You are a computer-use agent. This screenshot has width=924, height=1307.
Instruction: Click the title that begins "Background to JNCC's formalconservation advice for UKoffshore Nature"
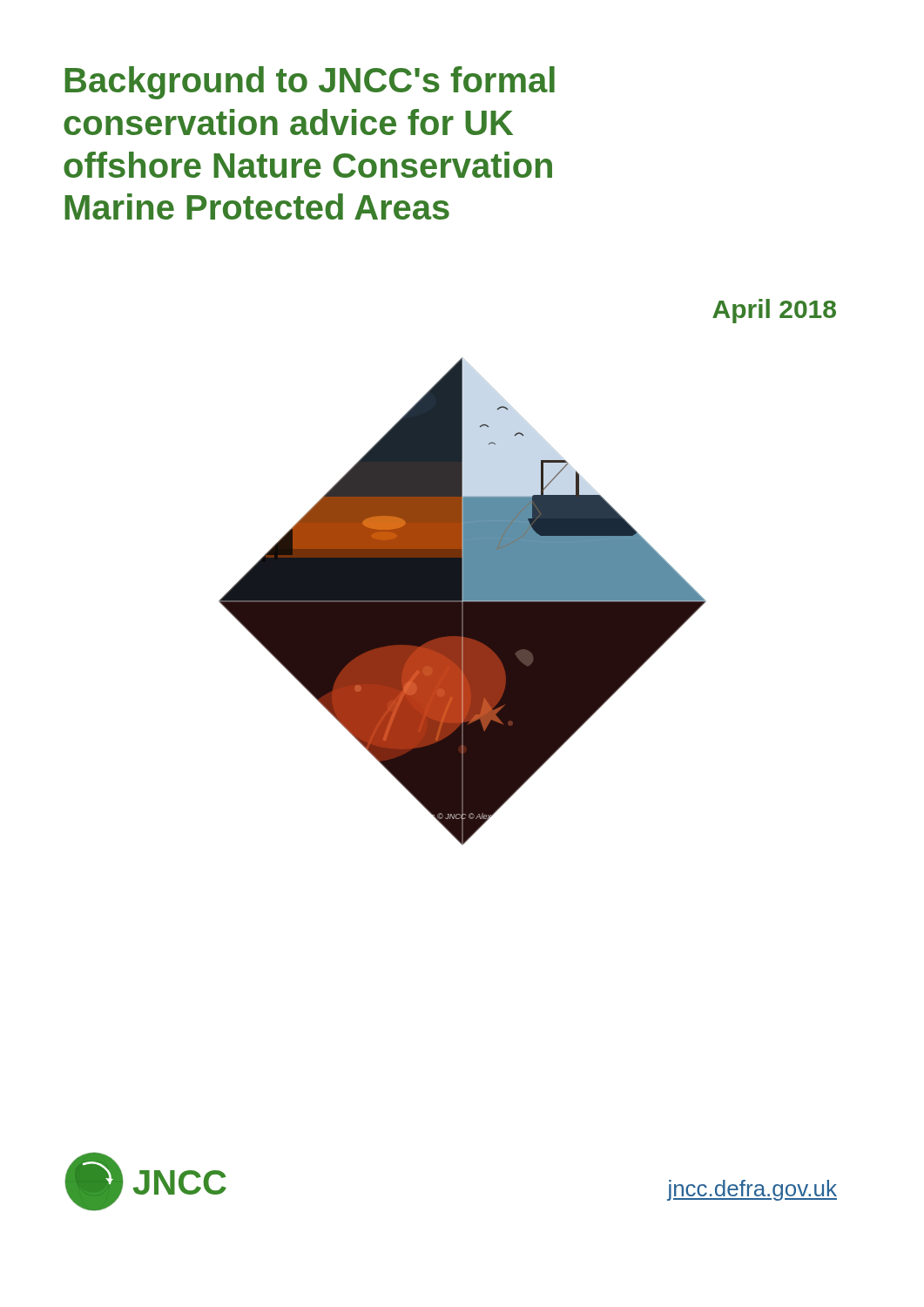[x=341, y=144]
